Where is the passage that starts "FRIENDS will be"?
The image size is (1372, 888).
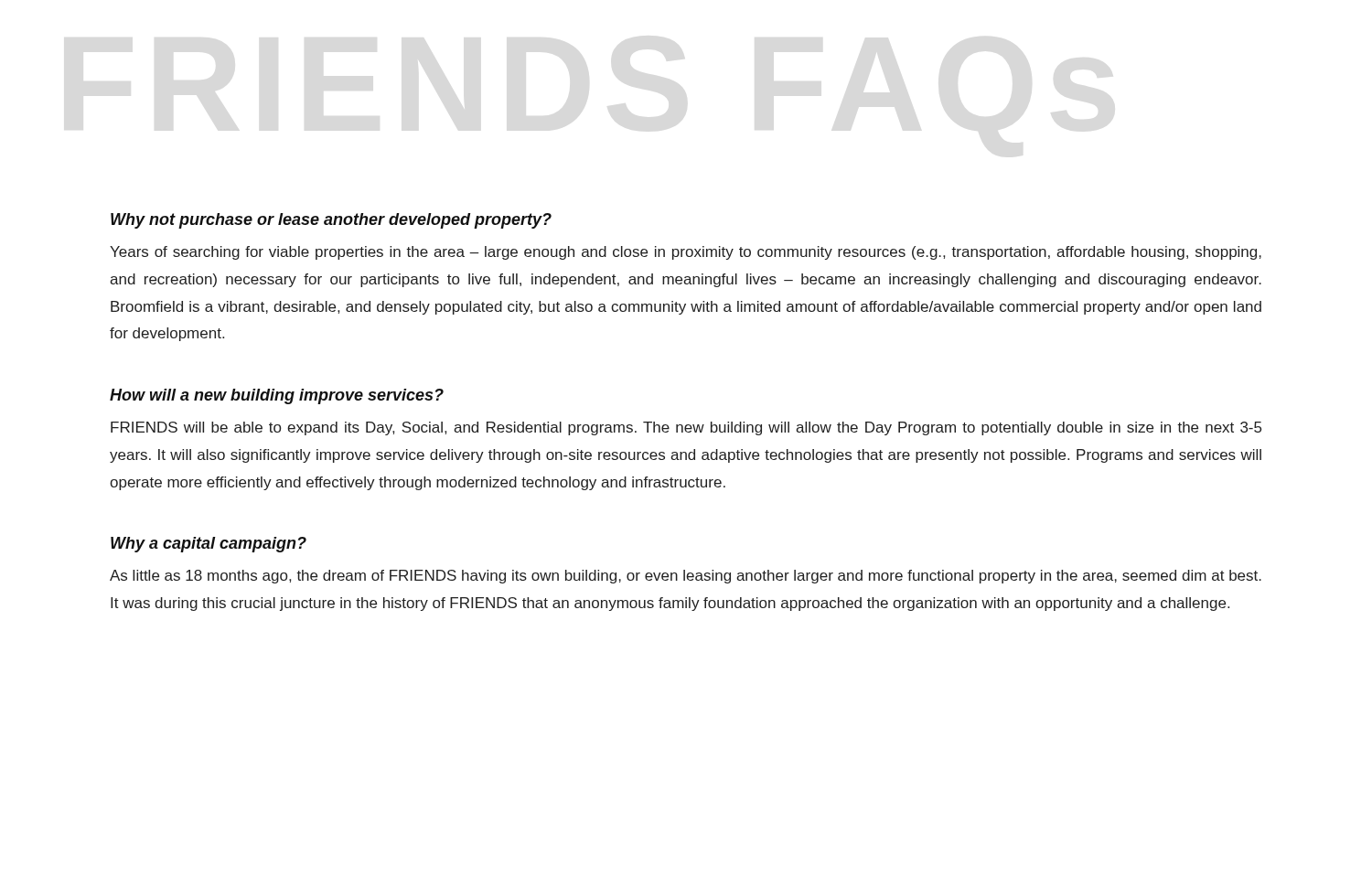click(686, 455)
